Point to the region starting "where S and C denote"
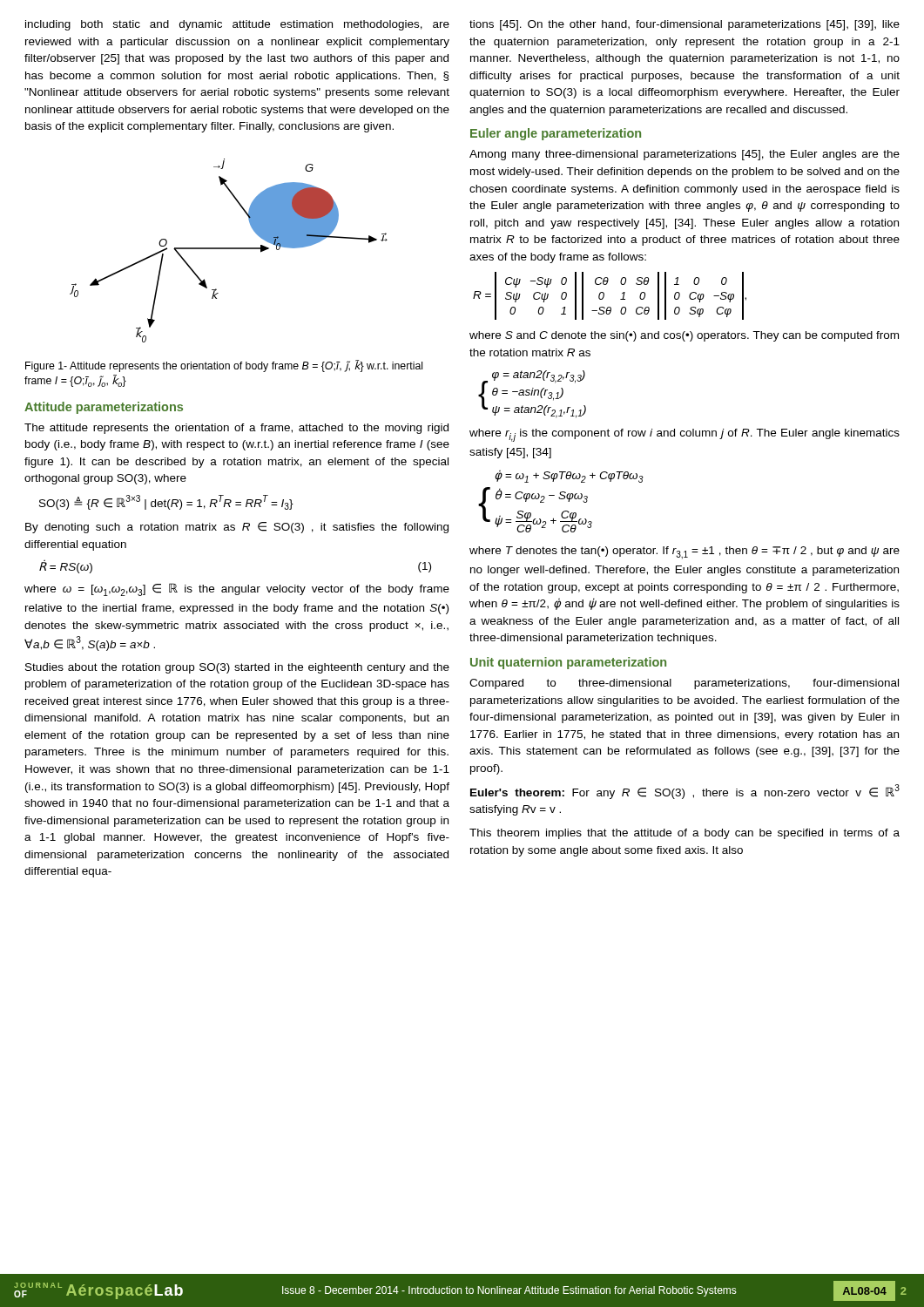This screenshot has width=924, height=1307. [x=684, y=344]
